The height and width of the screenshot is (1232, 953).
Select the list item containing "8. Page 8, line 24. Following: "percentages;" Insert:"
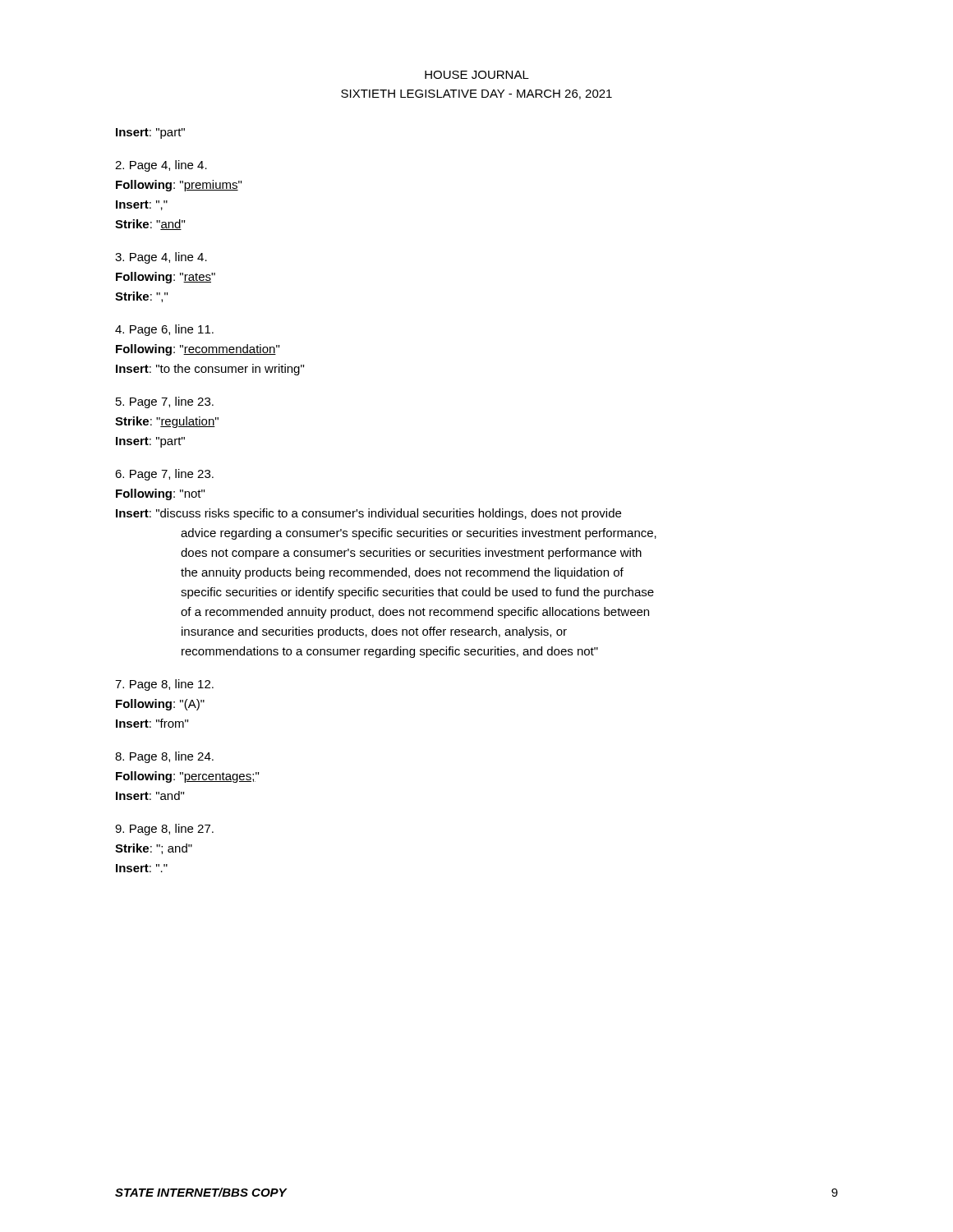pyautogui.click(x=187, y=776)
